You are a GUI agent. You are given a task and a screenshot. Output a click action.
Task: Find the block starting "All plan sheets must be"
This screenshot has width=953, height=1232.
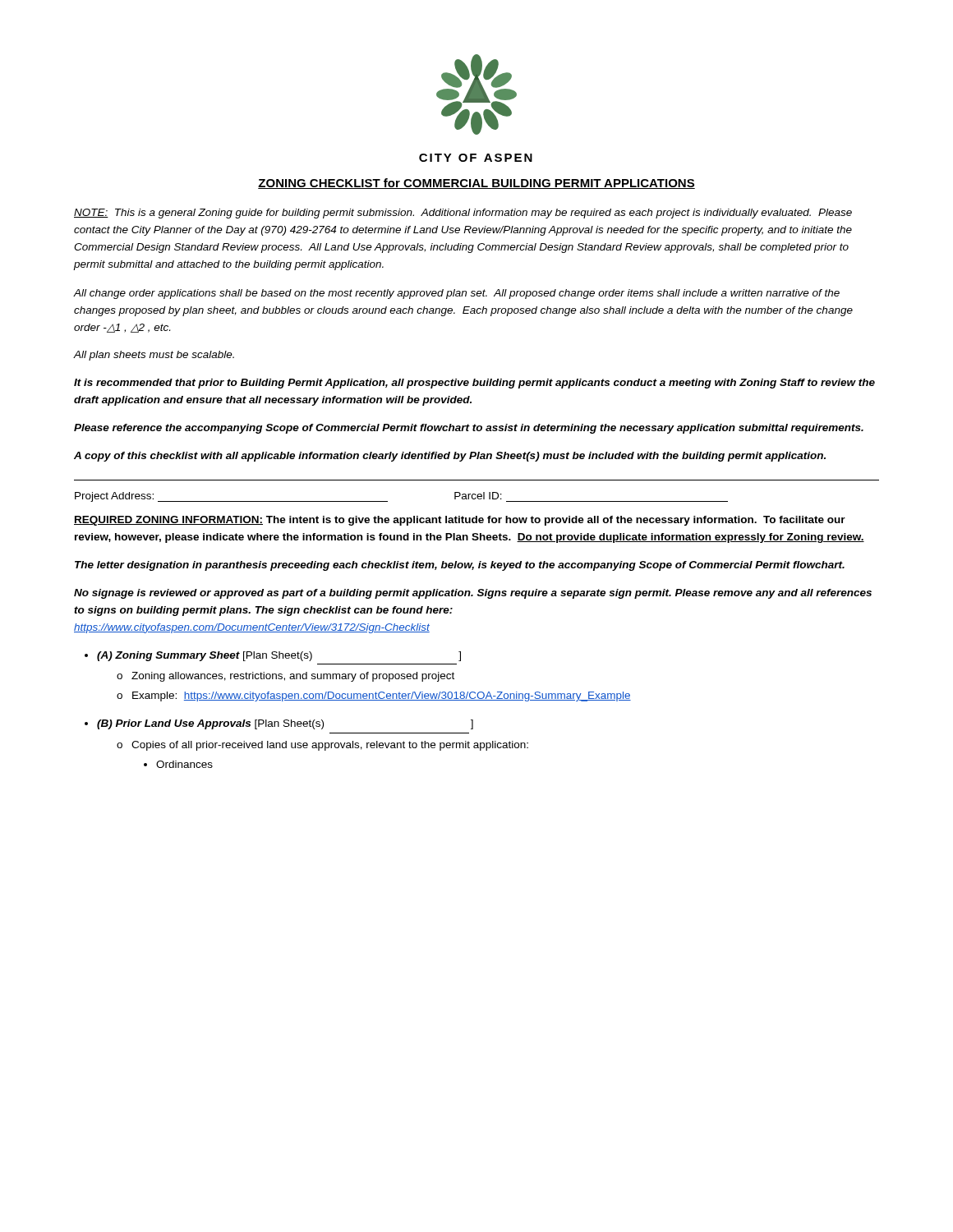(x=155, y=355)
